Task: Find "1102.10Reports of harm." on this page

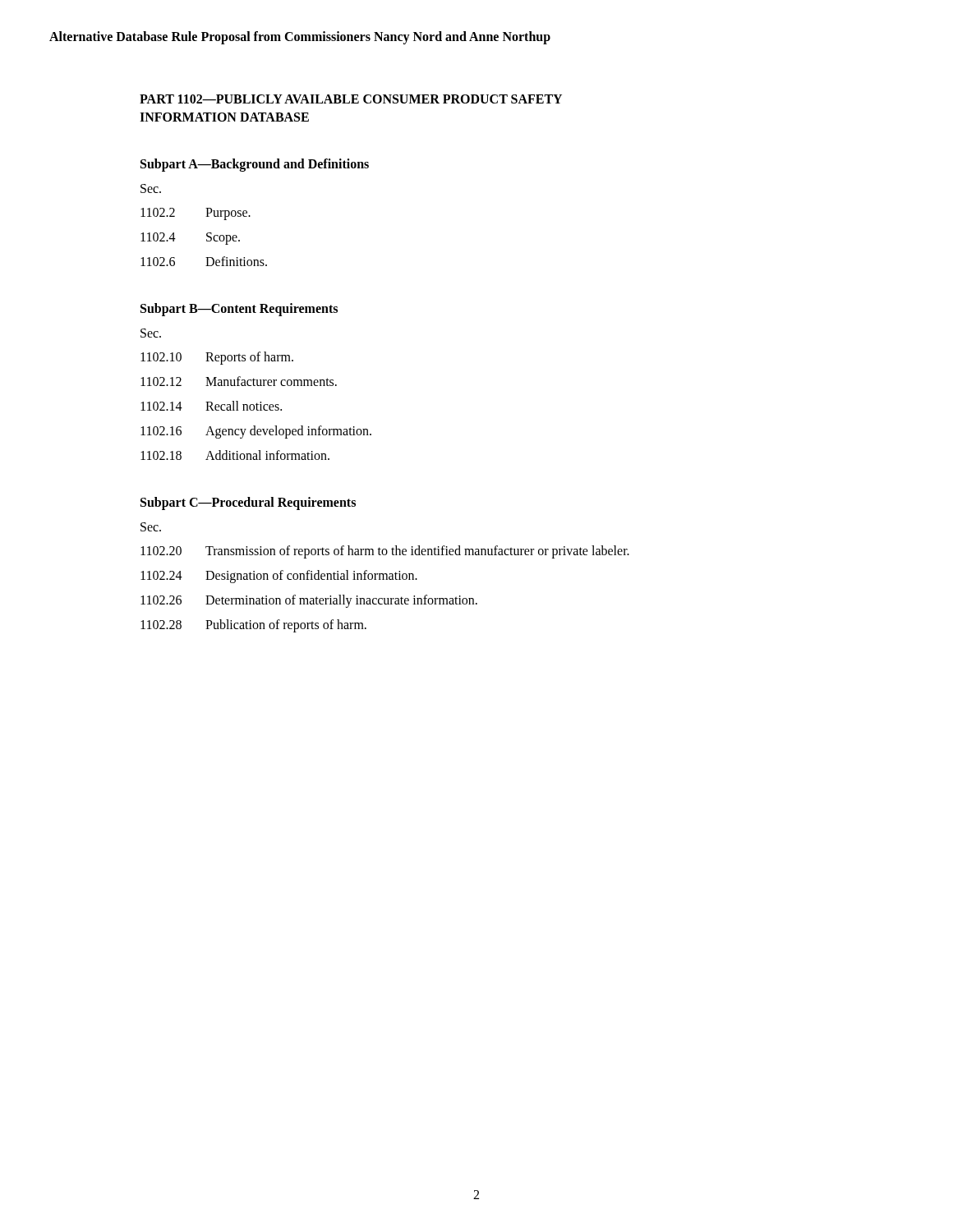Action: [217, 357]
